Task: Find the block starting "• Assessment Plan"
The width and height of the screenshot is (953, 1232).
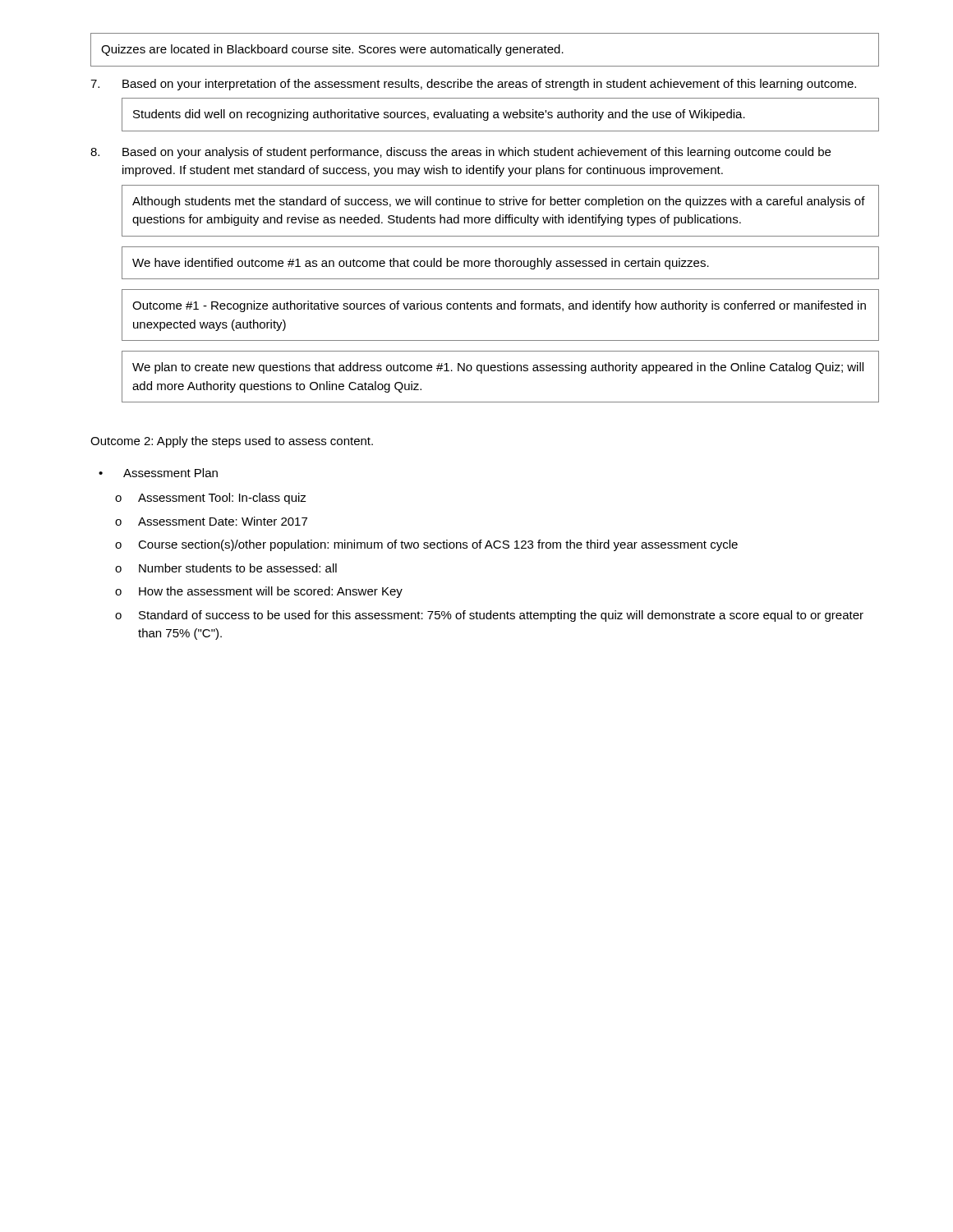Action: coord(158,473)
